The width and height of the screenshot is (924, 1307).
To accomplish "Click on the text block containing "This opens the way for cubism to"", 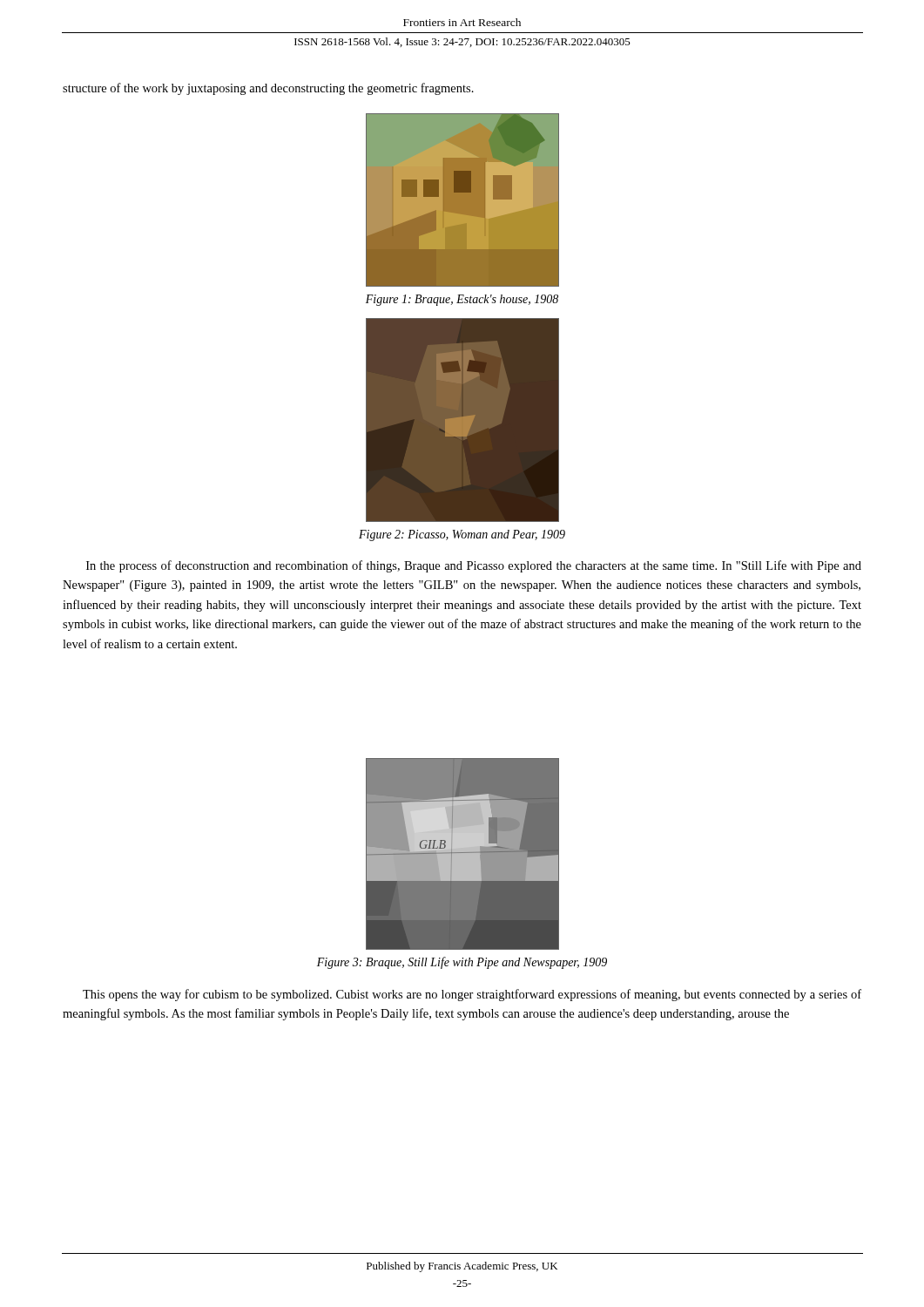I will [x=462, y=1004].
